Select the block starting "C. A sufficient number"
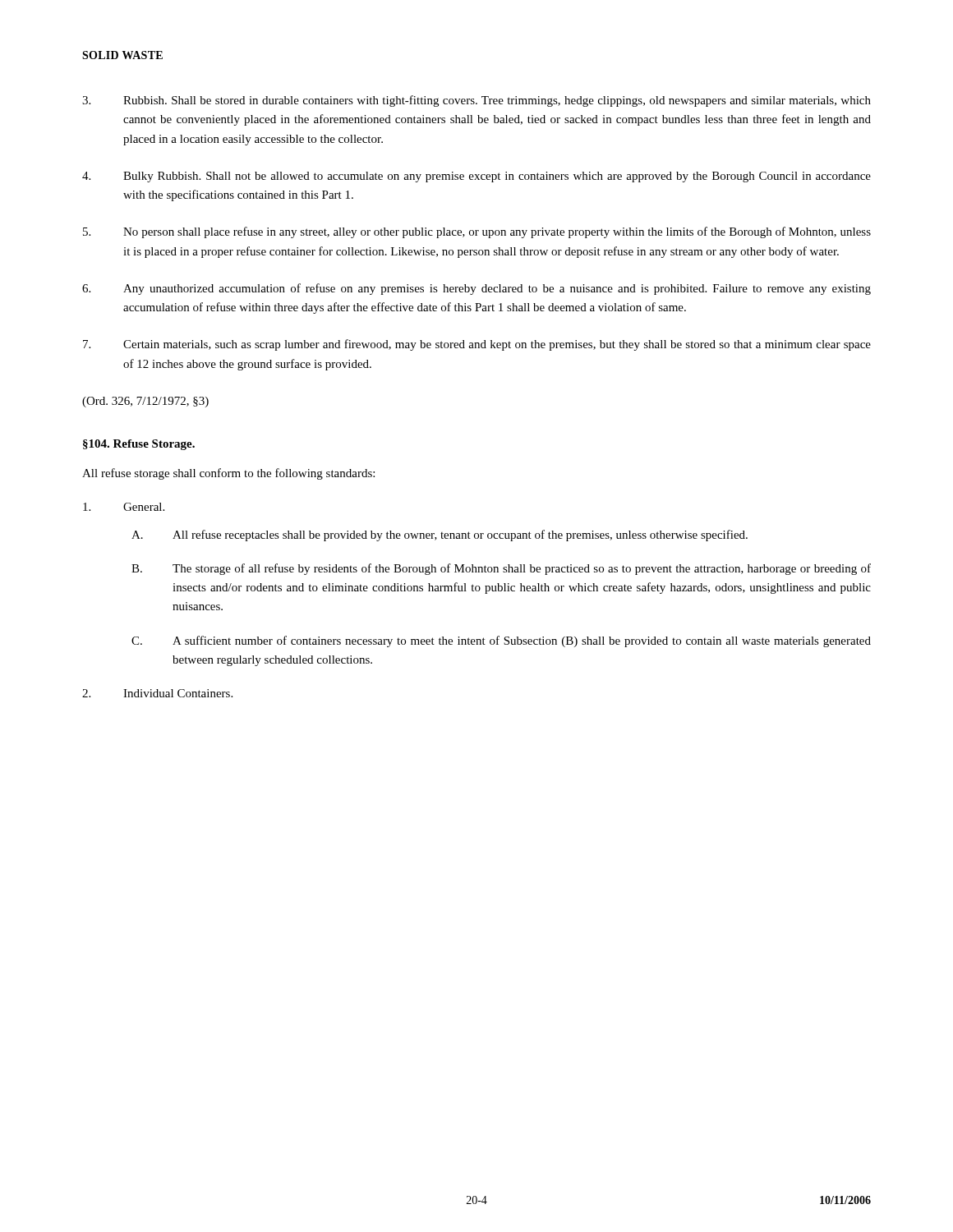This screenshot has width=953, height=1232. (x=501, y=650)
